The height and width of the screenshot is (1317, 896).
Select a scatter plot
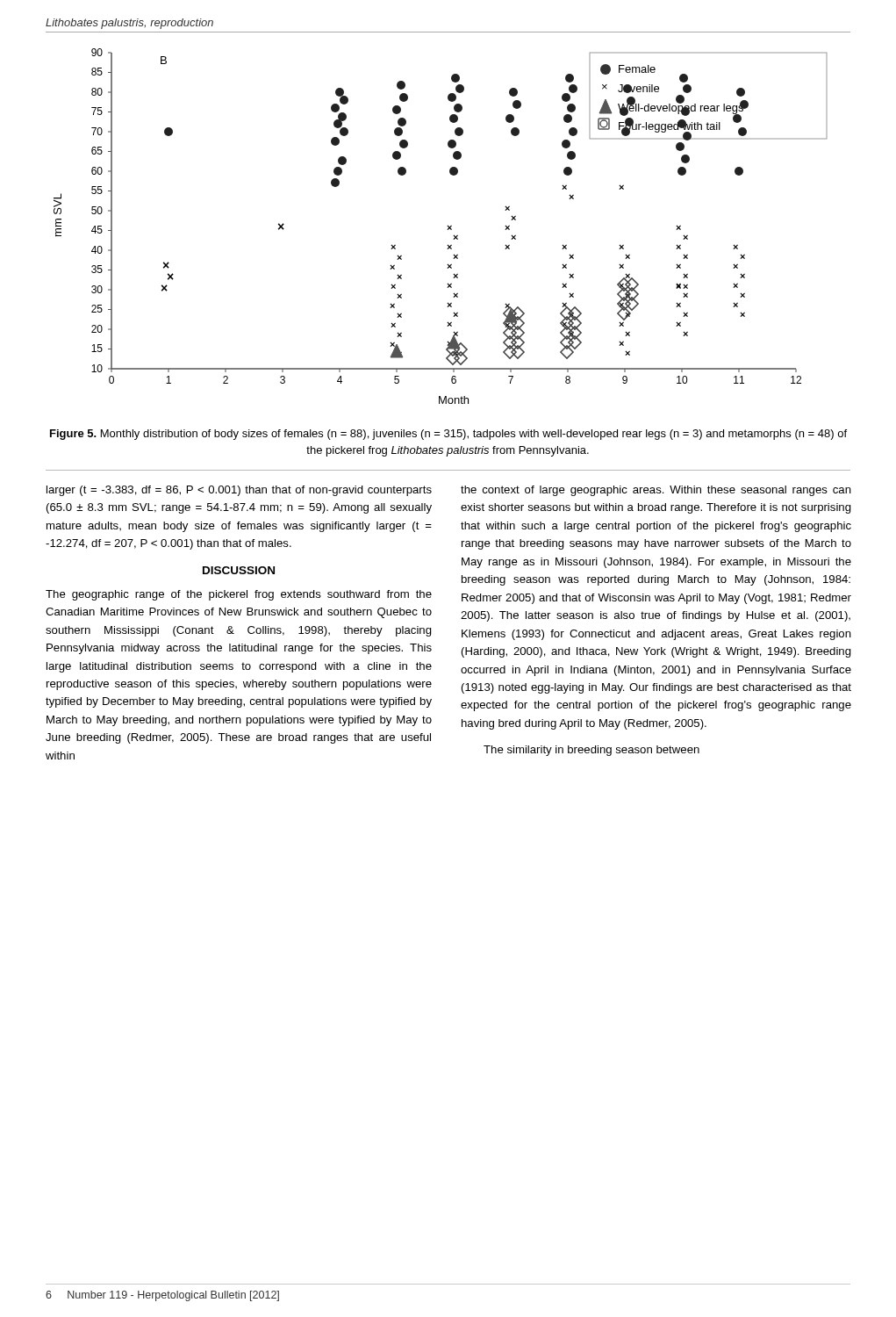point(448,230)
